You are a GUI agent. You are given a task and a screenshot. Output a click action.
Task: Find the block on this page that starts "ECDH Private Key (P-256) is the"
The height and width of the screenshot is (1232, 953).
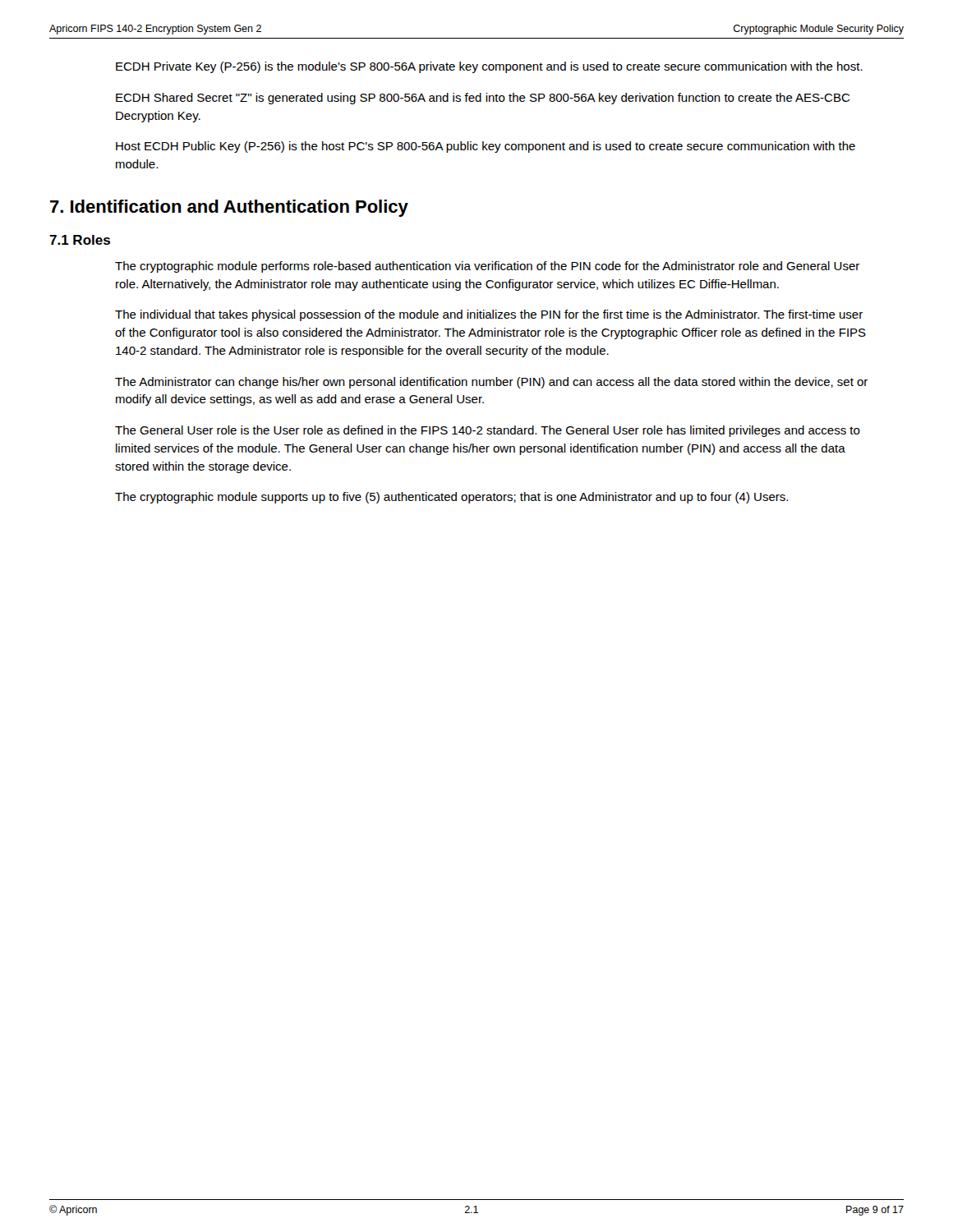point(489,66)
